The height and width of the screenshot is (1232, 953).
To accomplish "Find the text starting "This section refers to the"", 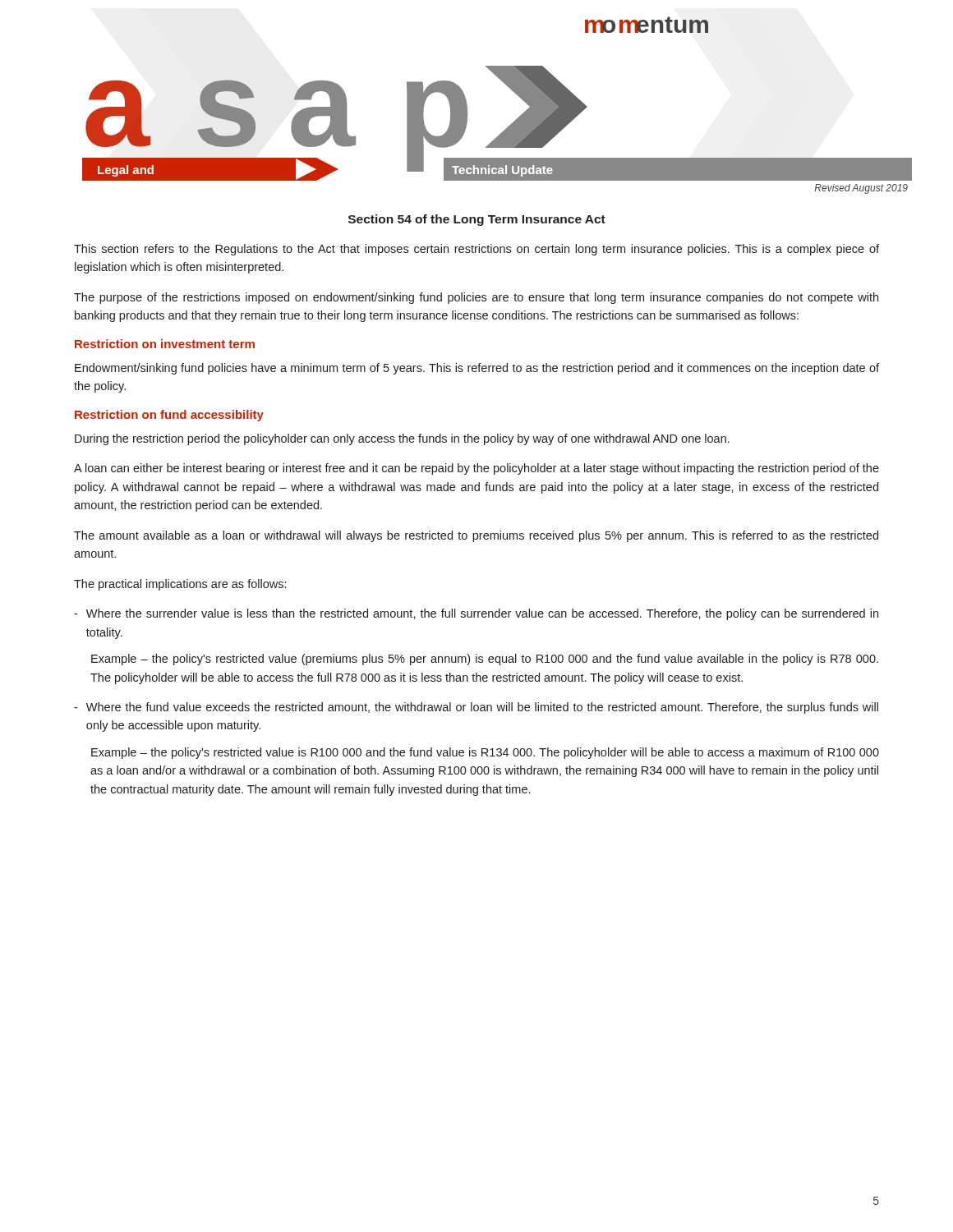I will 476,258.
